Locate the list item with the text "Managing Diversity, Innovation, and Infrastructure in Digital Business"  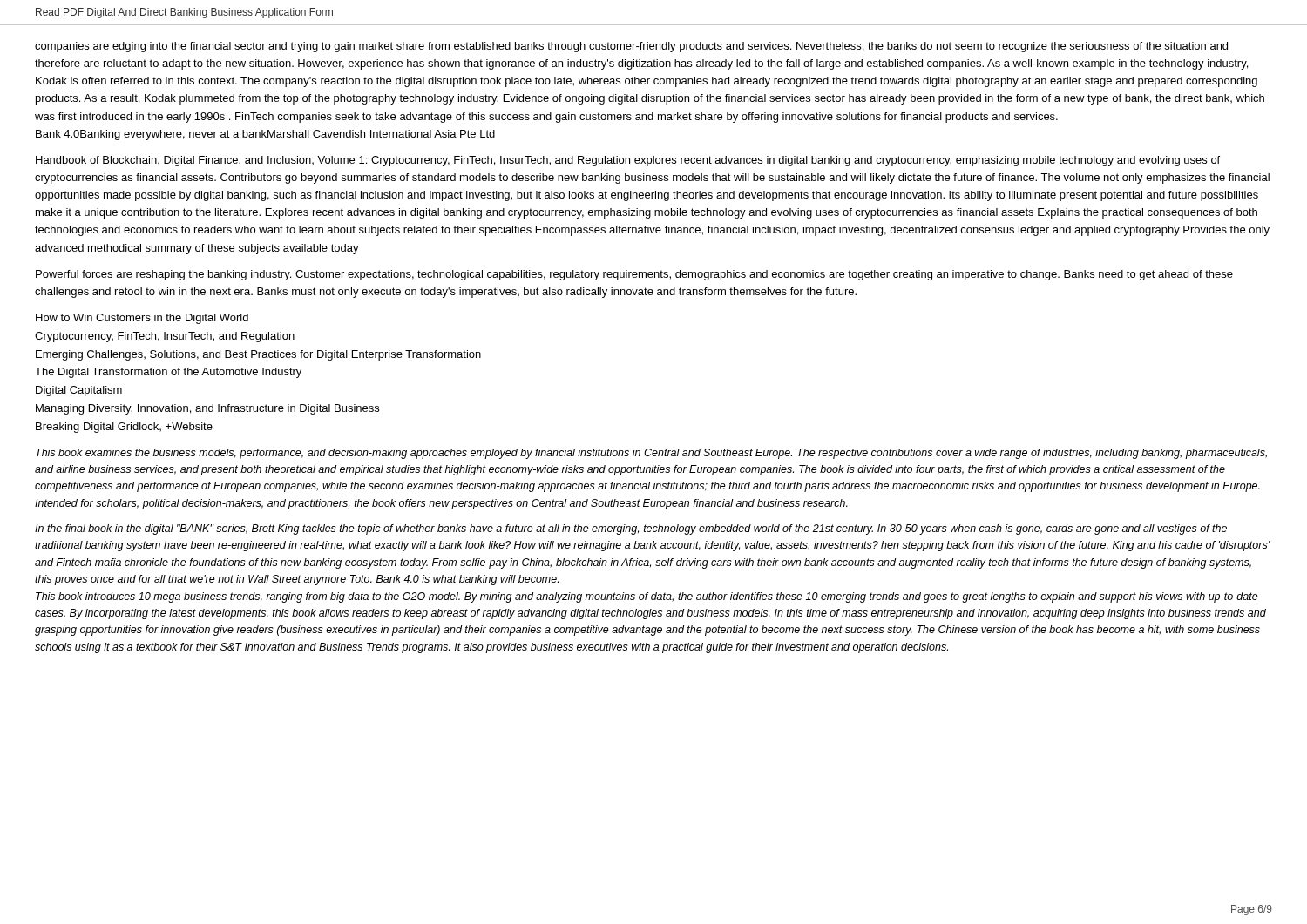point(207,408)
